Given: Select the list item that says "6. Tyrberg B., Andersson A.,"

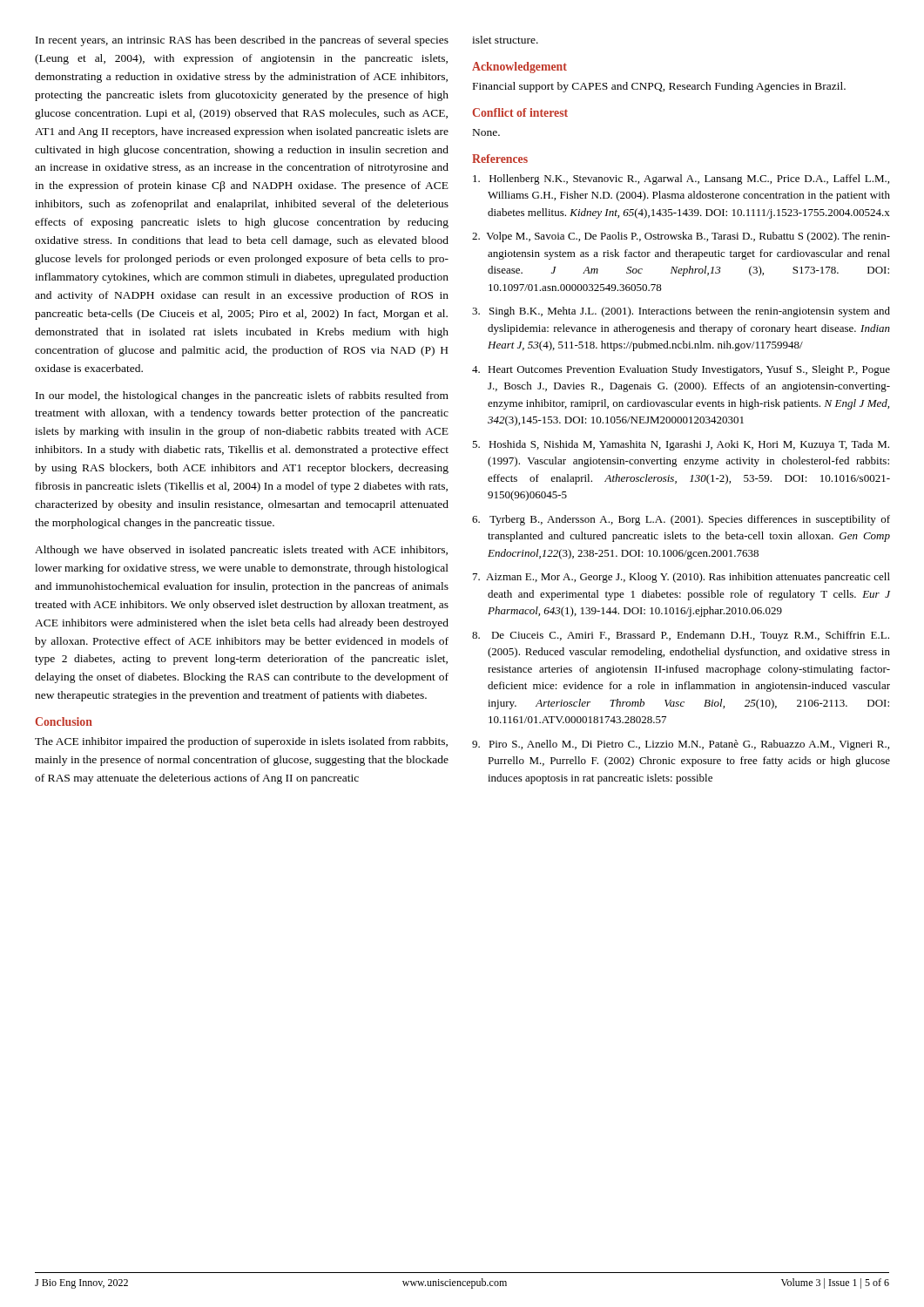Looking at the screenshot, I should pyautogui.click(x=681, y=536).
